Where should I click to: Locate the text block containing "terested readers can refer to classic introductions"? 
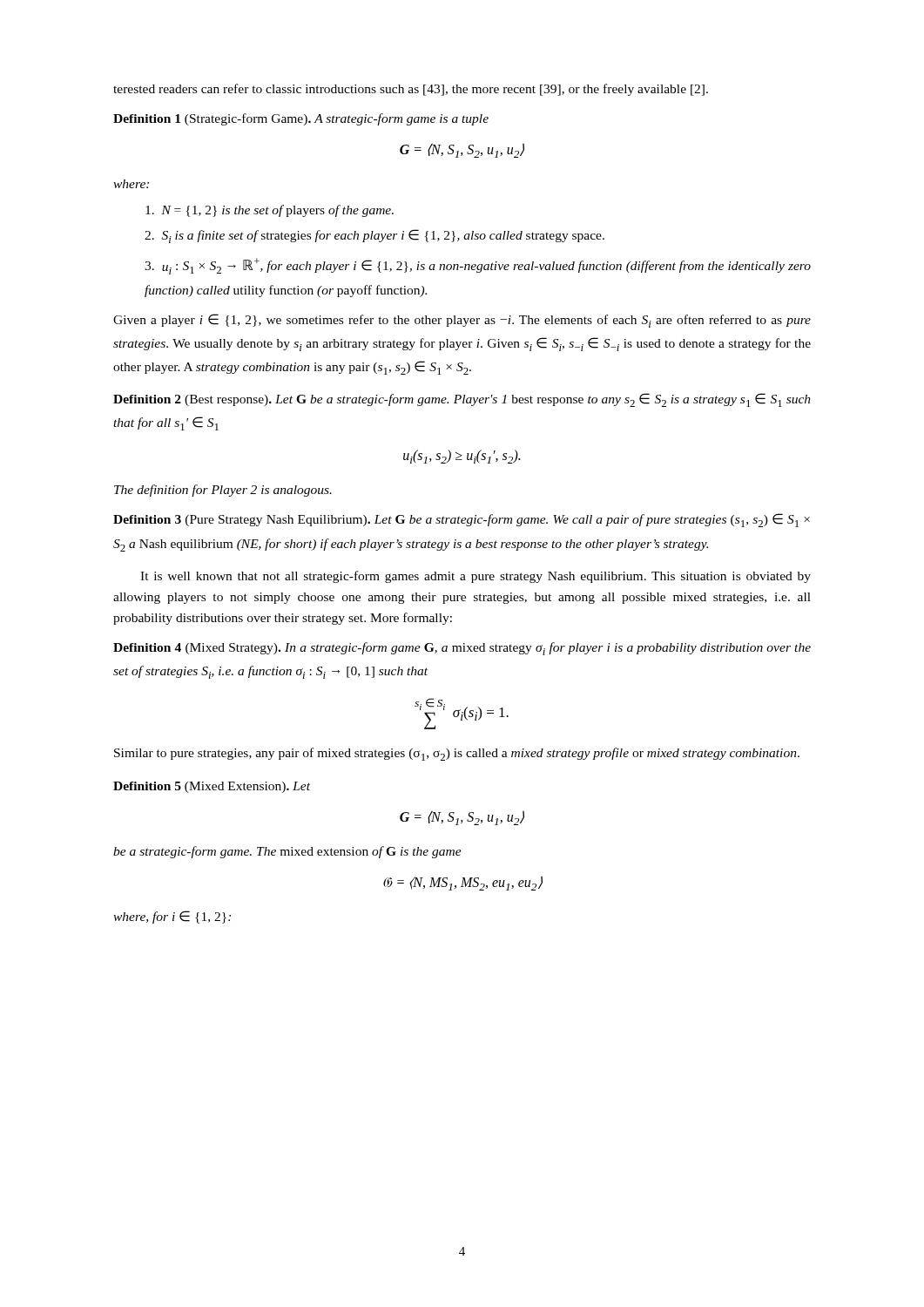point(462,89)
